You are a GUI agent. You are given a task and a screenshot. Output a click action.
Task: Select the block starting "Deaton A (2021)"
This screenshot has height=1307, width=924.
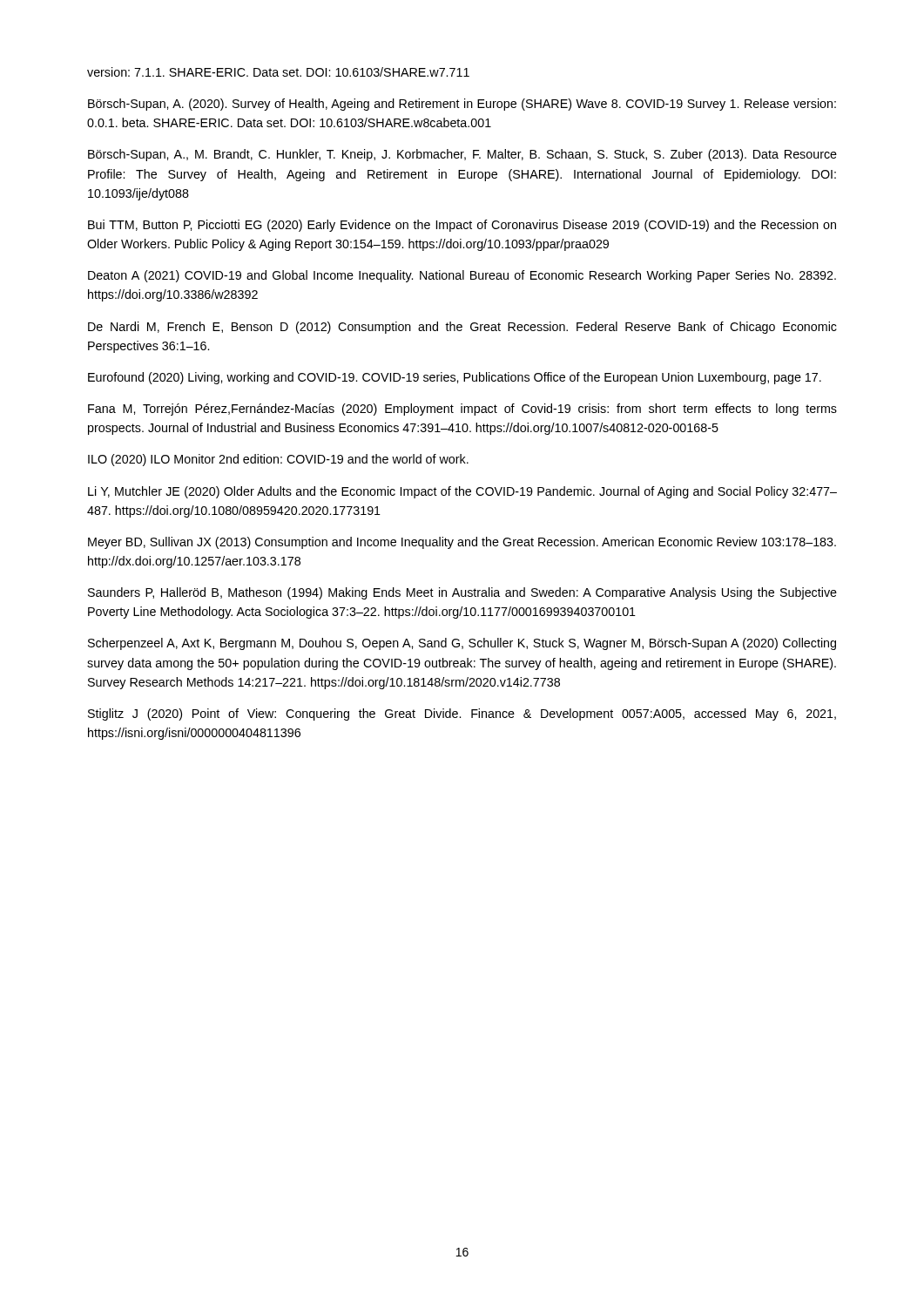pos(462,285)
